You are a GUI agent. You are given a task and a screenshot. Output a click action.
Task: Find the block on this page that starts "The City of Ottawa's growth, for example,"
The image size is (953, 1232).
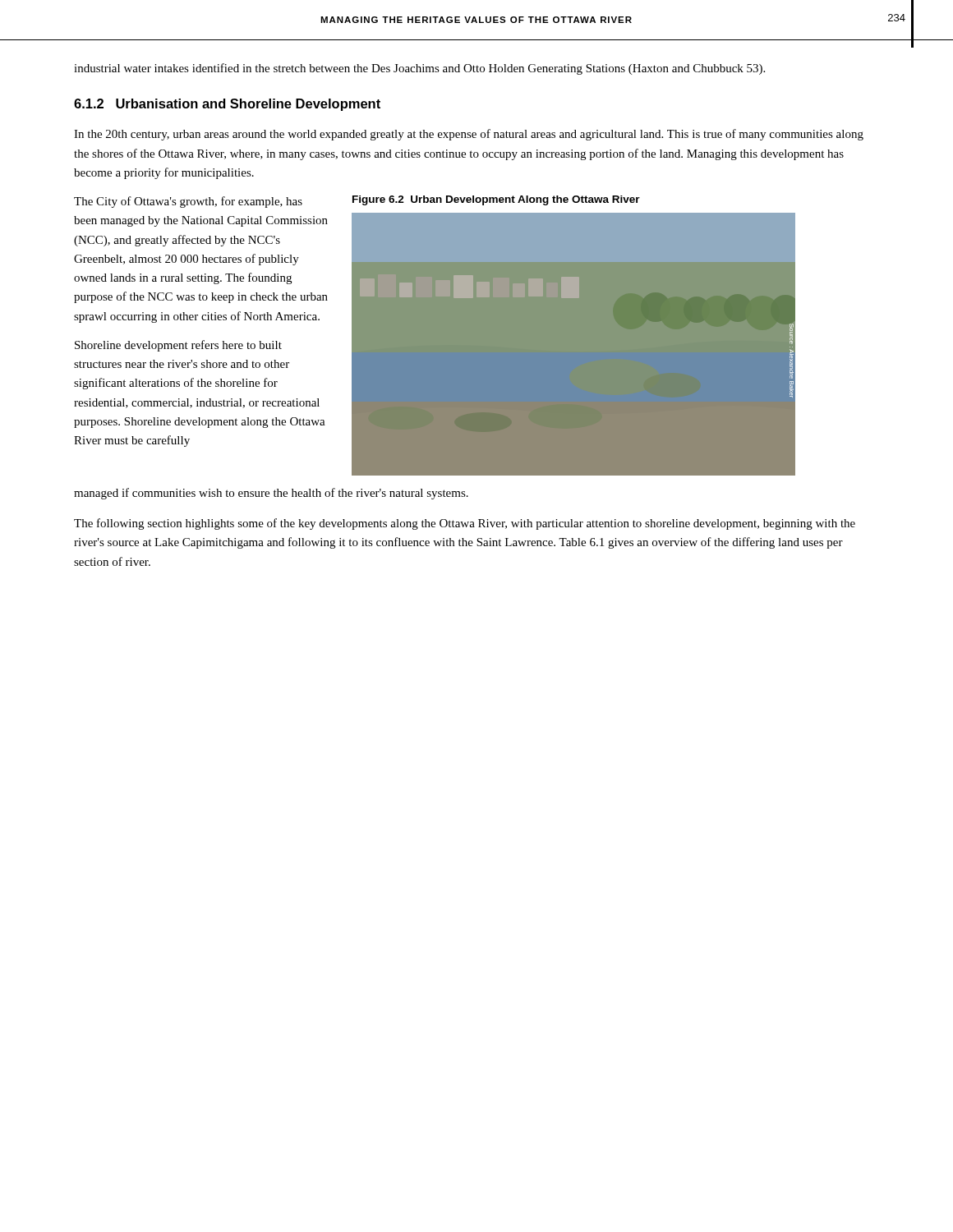[201, 259]
